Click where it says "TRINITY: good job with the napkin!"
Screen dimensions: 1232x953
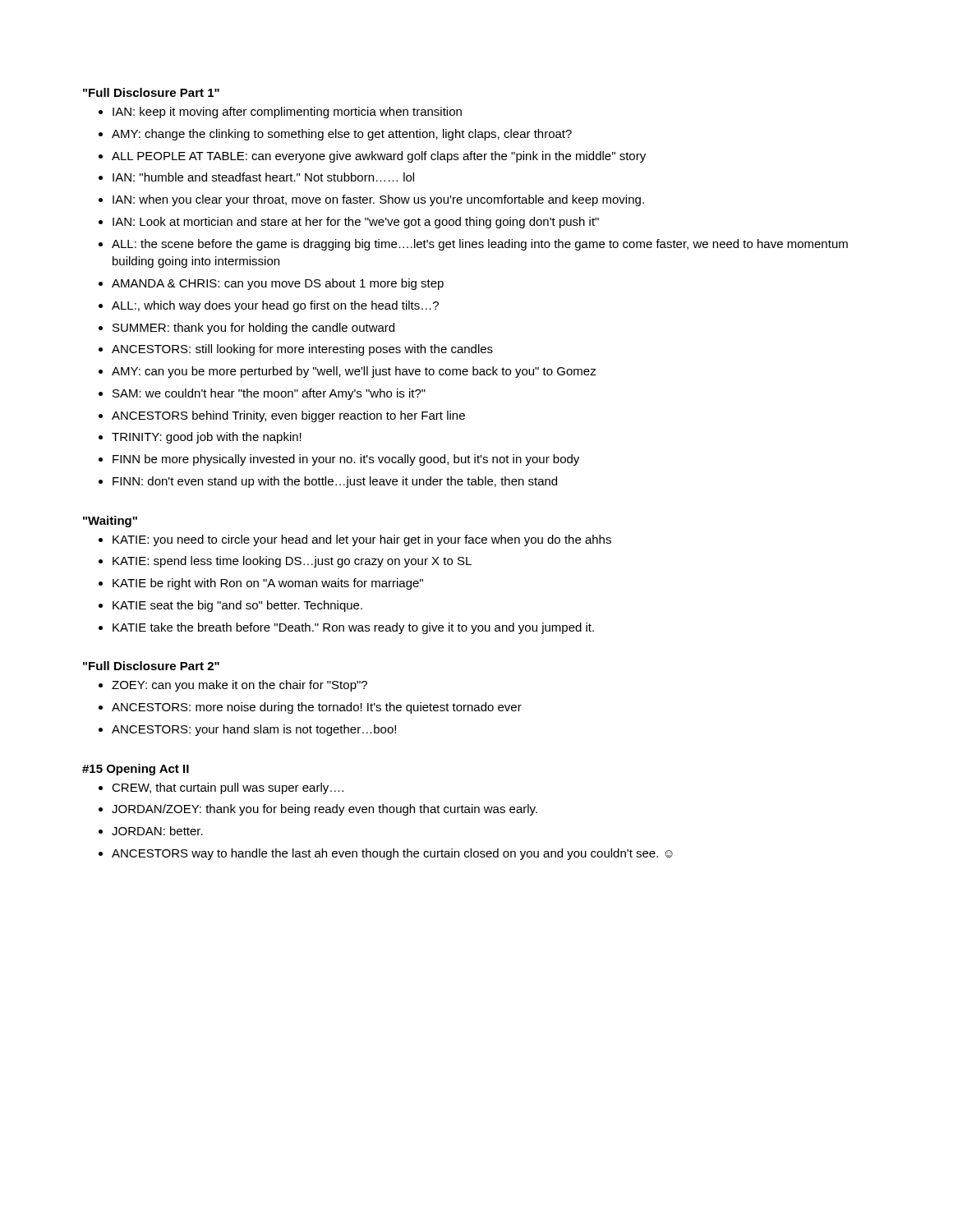coord(207,437)
